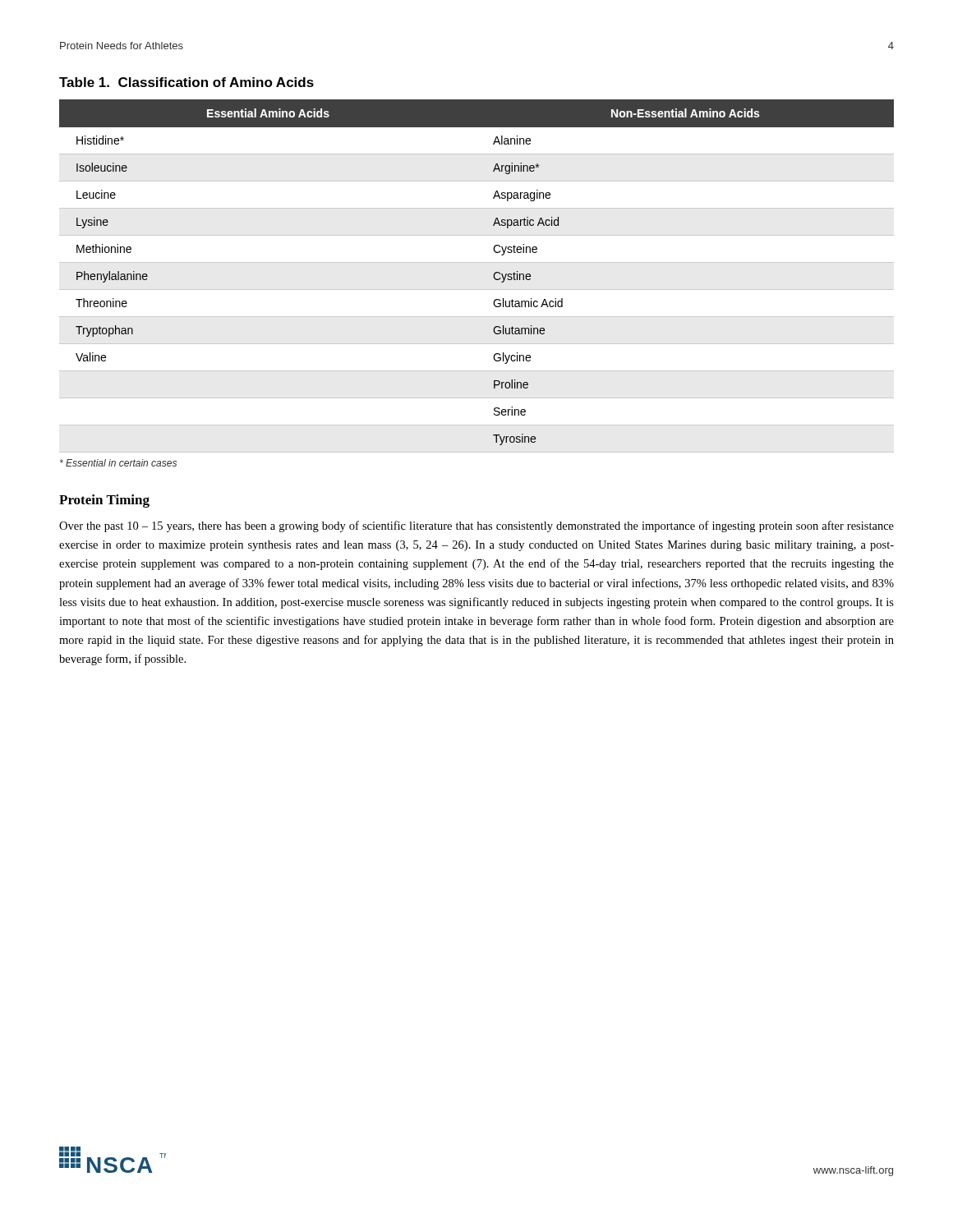Find the section header
The width and height of the screenshot is (953, 1232).
(104, 500)
